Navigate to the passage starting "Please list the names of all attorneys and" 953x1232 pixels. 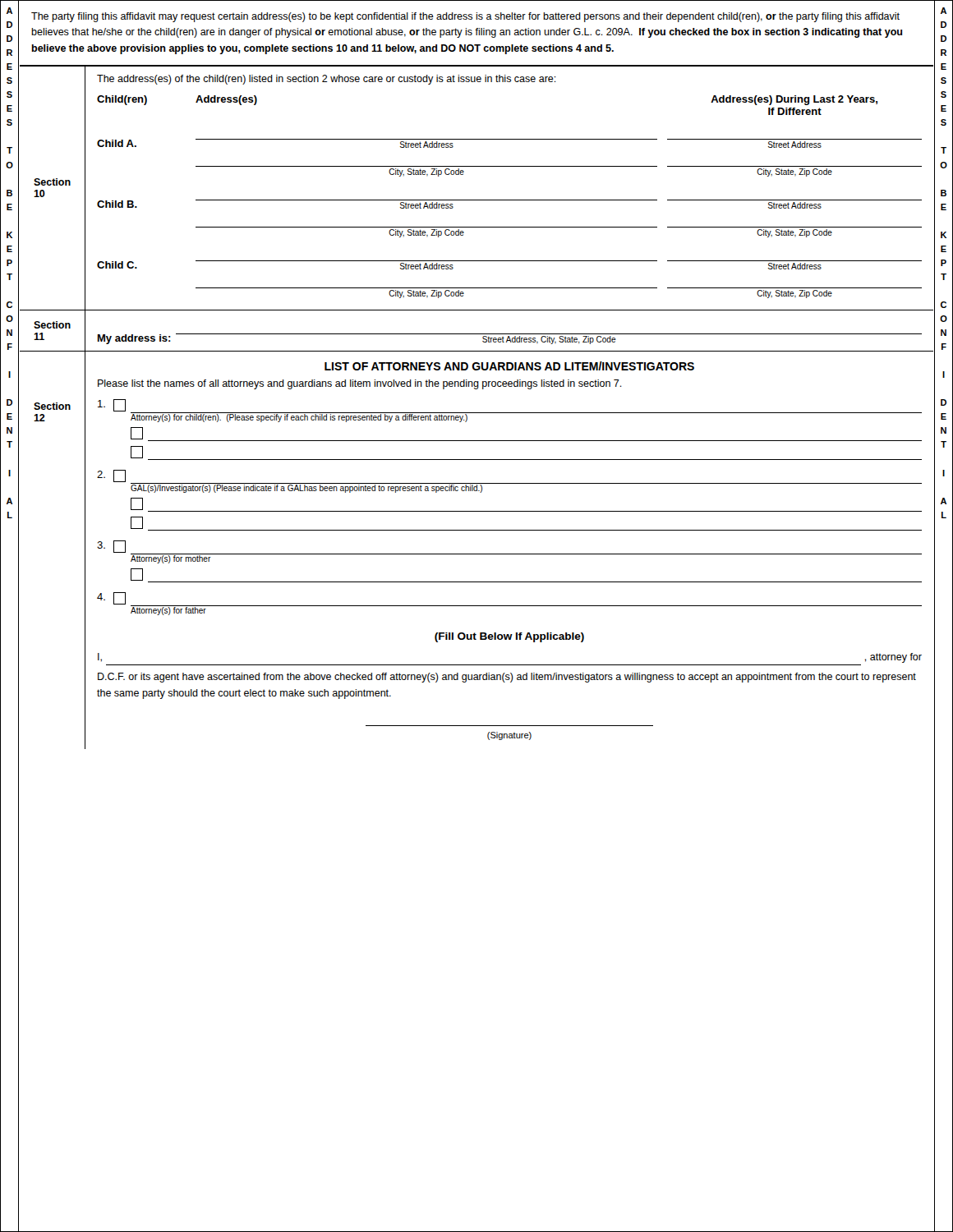(x=360, y=384)
